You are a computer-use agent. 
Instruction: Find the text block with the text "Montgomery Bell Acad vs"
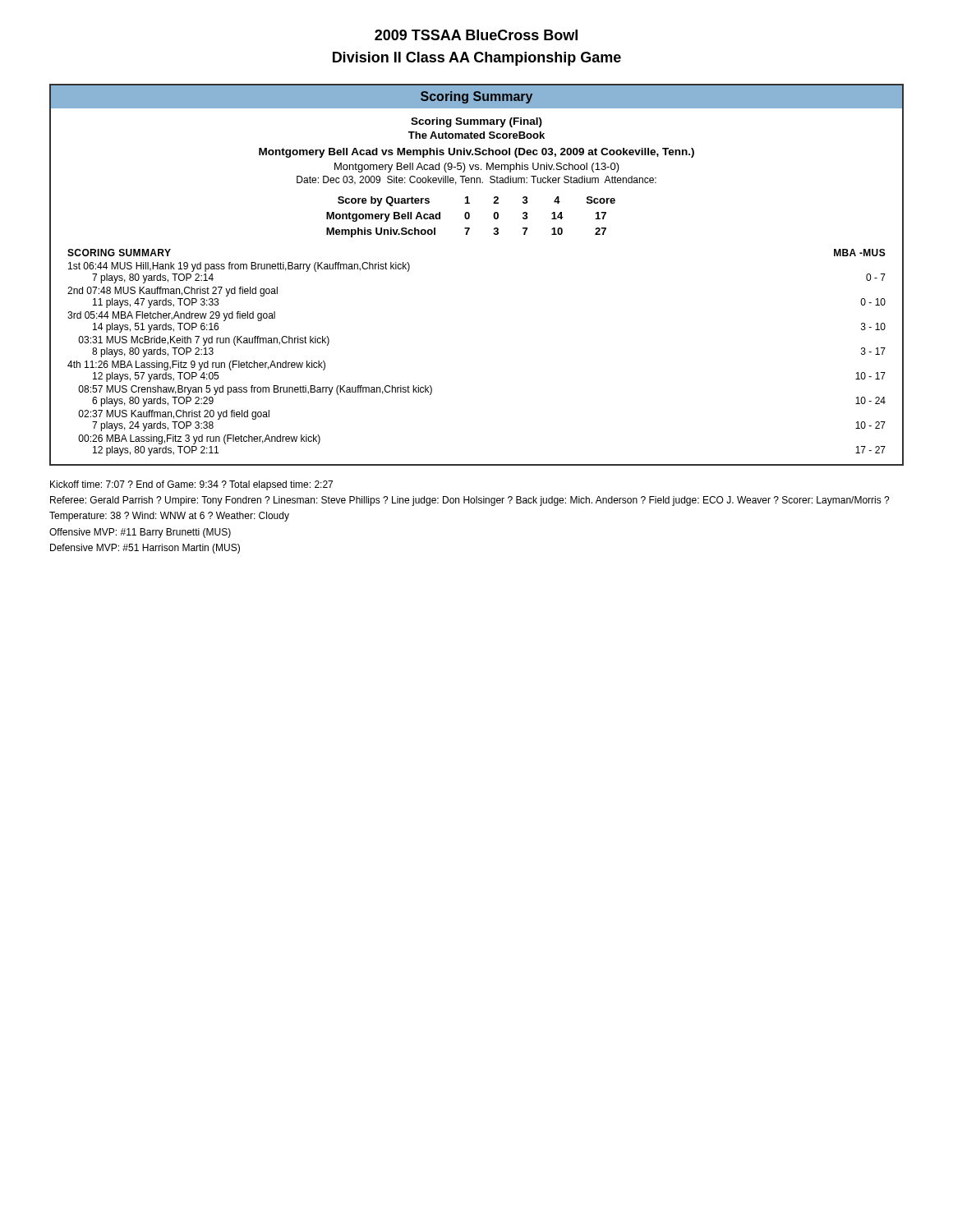pos(476,152)
